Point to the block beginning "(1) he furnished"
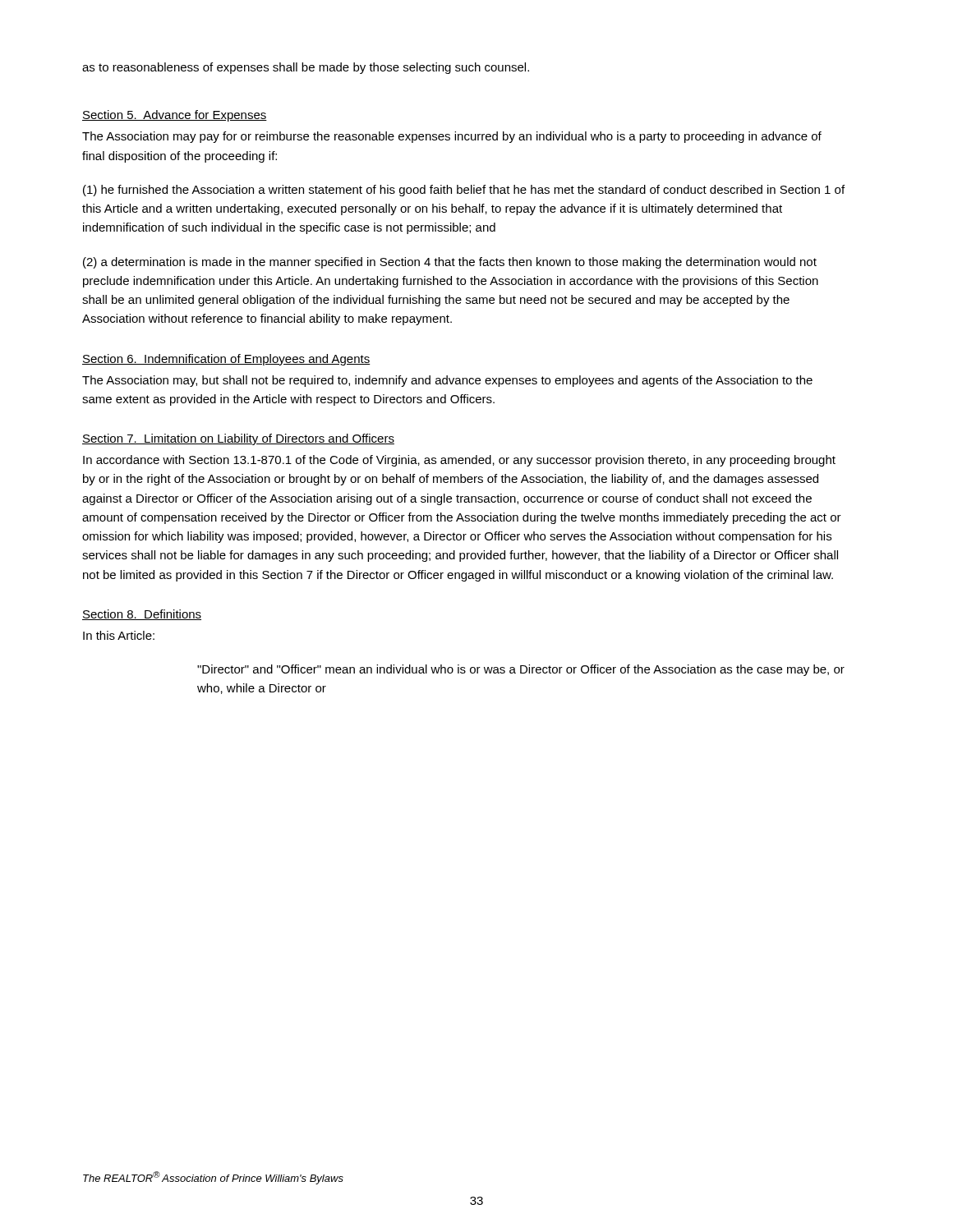Screen dimensions: 1232x953 pyautogui.click(x=463, y=208)
